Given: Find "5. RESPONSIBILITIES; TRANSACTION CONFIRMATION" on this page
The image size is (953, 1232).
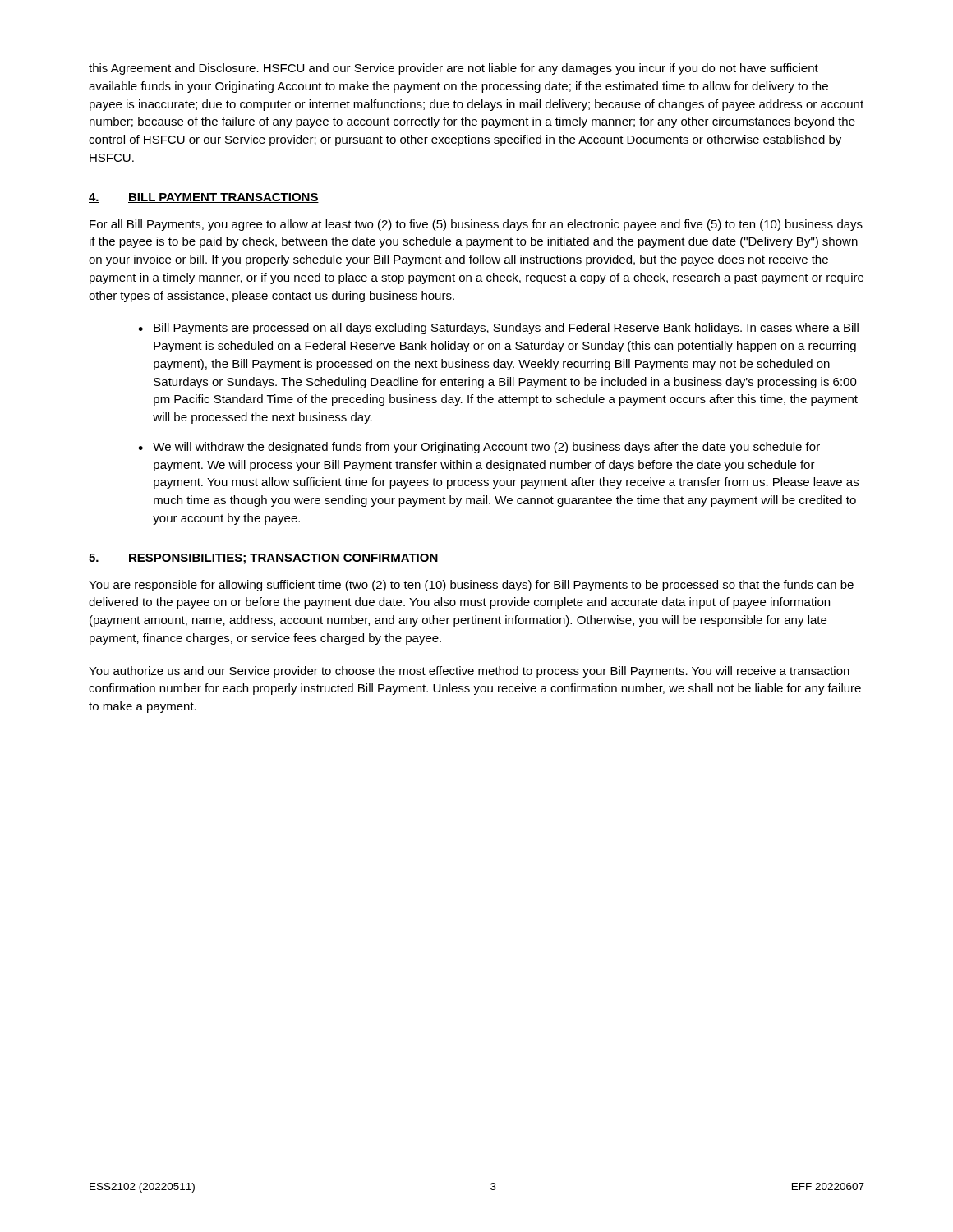Looking at the screenshot, I should [263, 557].
